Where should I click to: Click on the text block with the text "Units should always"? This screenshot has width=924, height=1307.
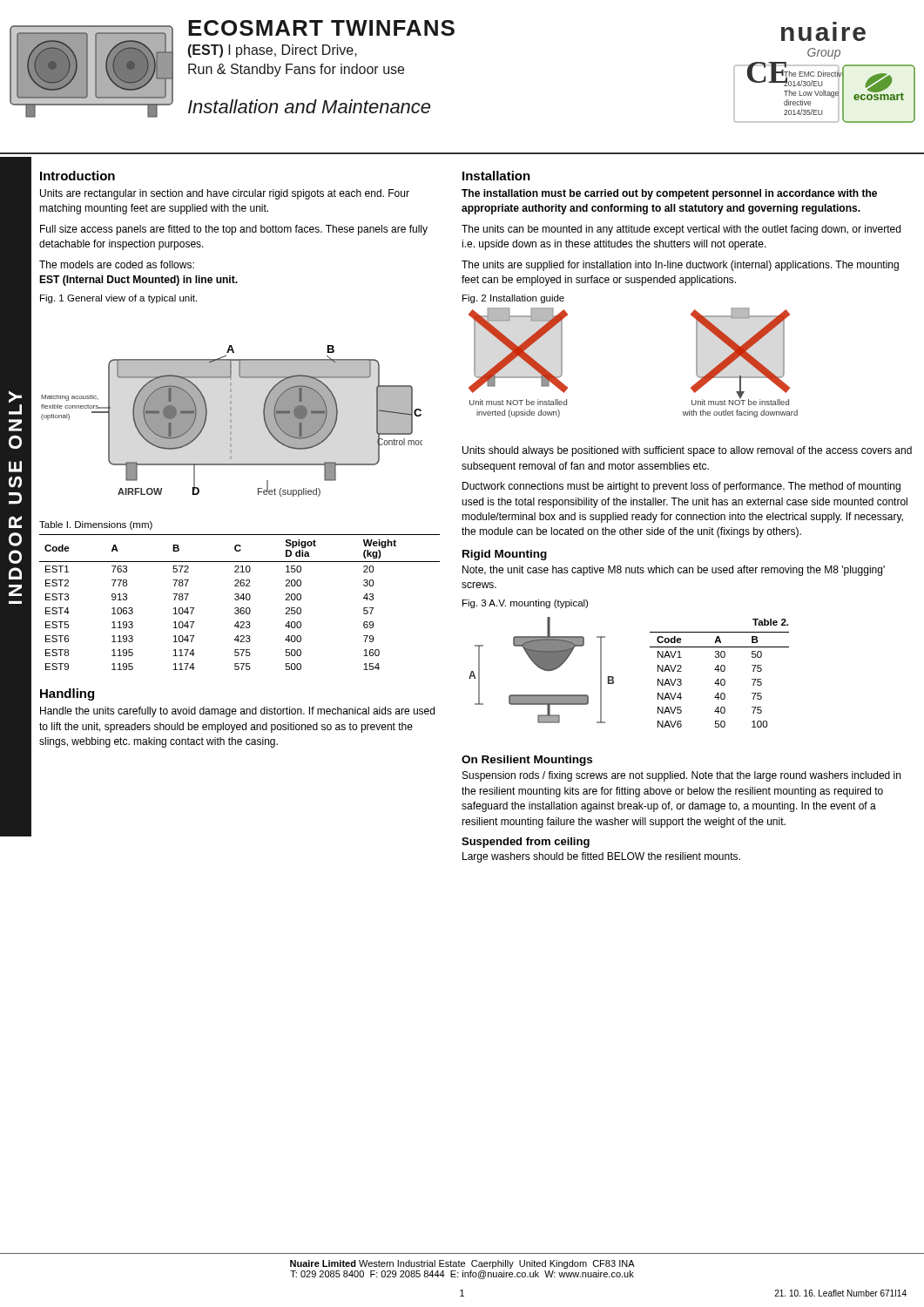click(687, 458)
